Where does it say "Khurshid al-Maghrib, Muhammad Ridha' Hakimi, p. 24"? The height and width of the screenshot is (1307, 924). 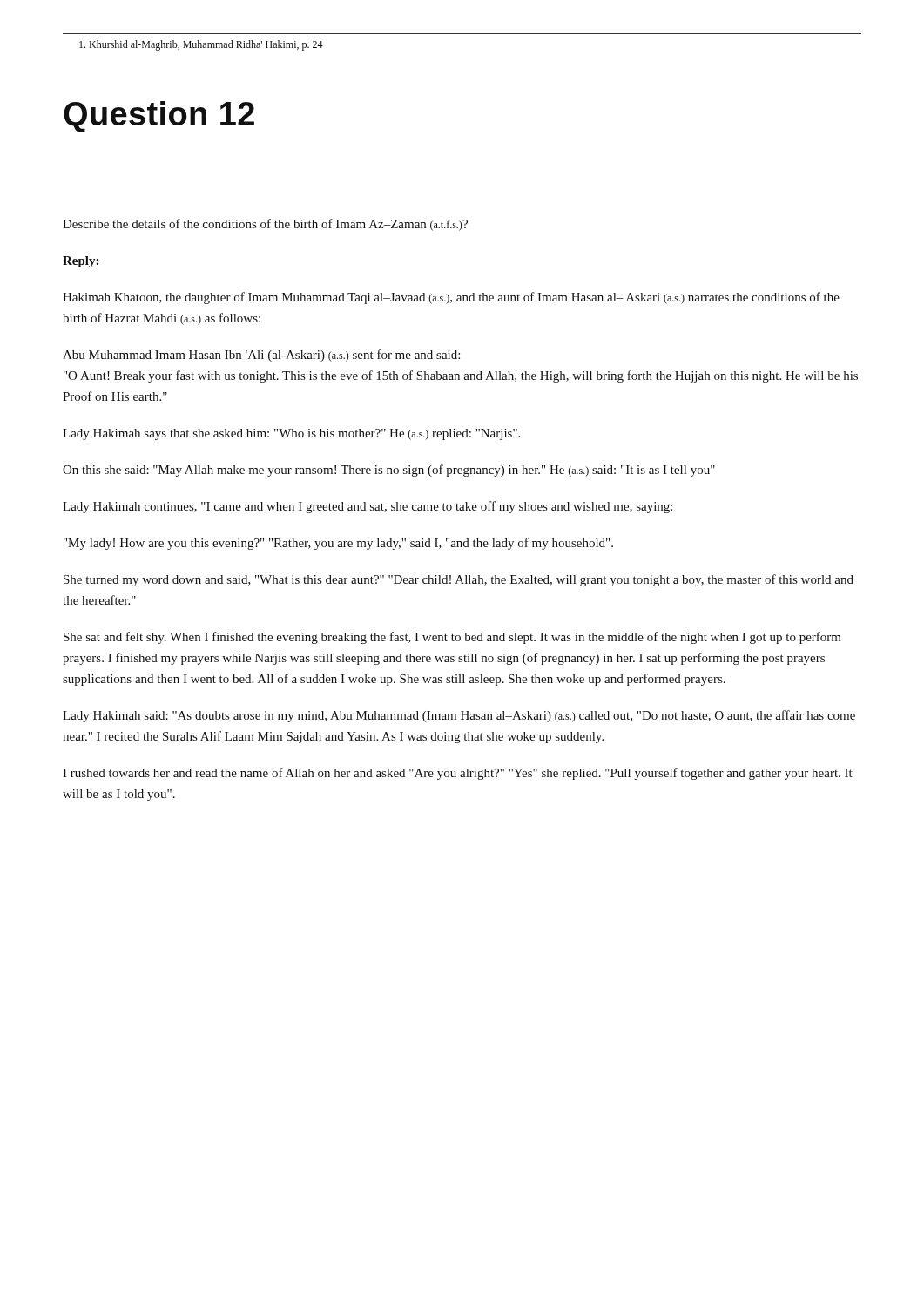point(201,44)
